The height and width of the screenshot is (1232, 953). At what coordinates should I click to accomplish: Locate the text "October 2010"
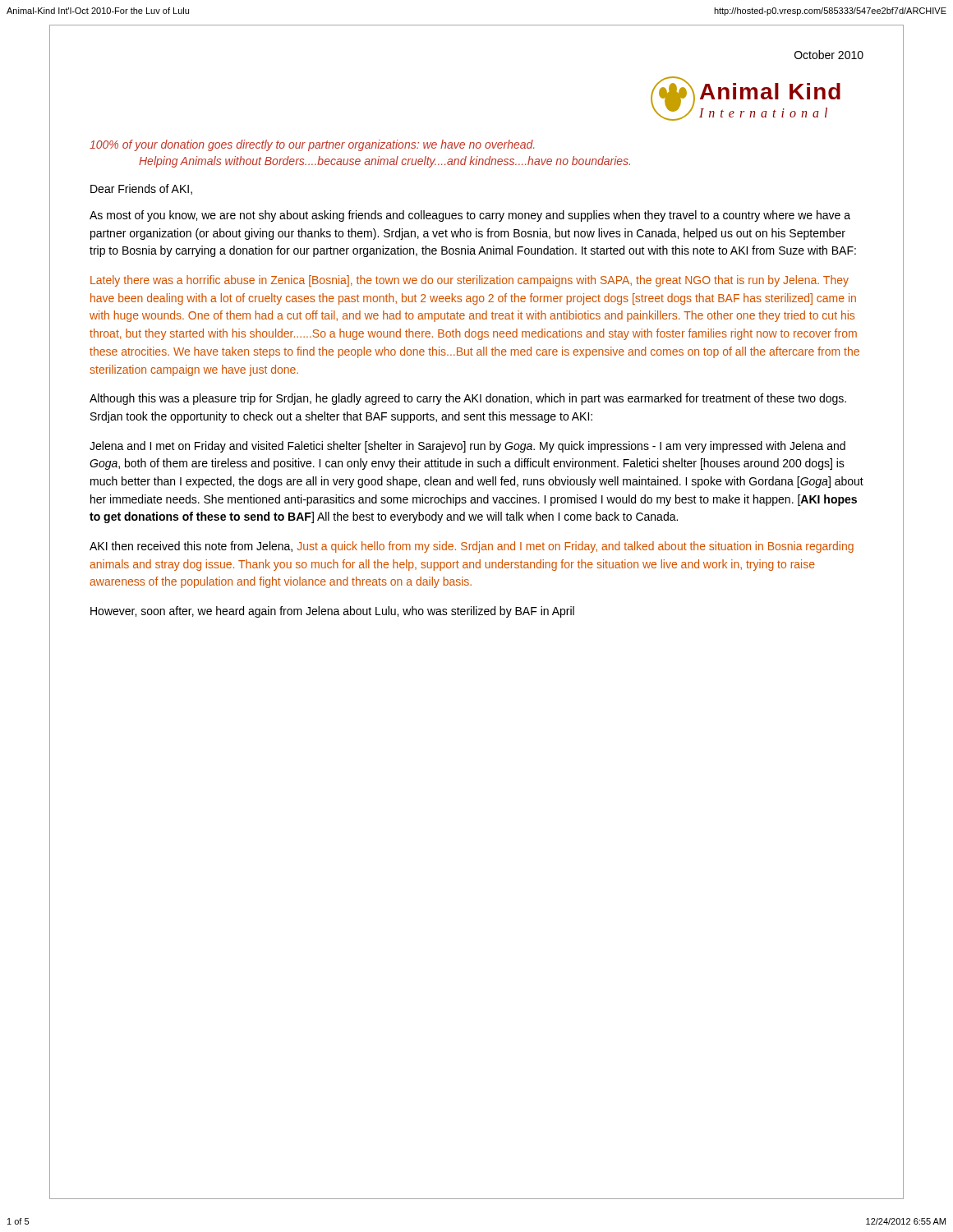click(x=829, y=55)
